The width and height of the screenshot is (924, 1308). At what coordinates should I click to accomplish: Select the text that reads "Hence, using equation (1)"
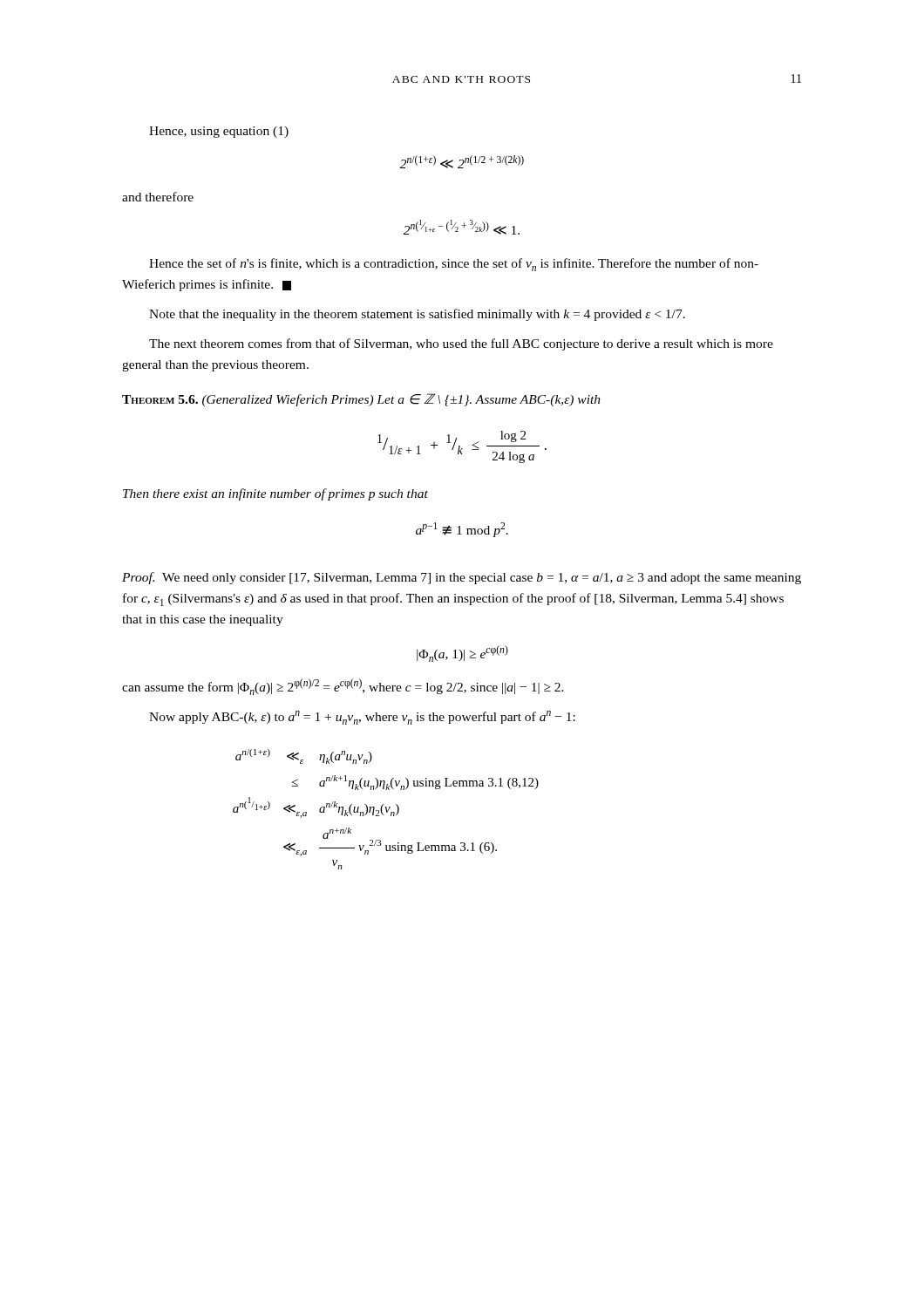click(x=219, y=132)
